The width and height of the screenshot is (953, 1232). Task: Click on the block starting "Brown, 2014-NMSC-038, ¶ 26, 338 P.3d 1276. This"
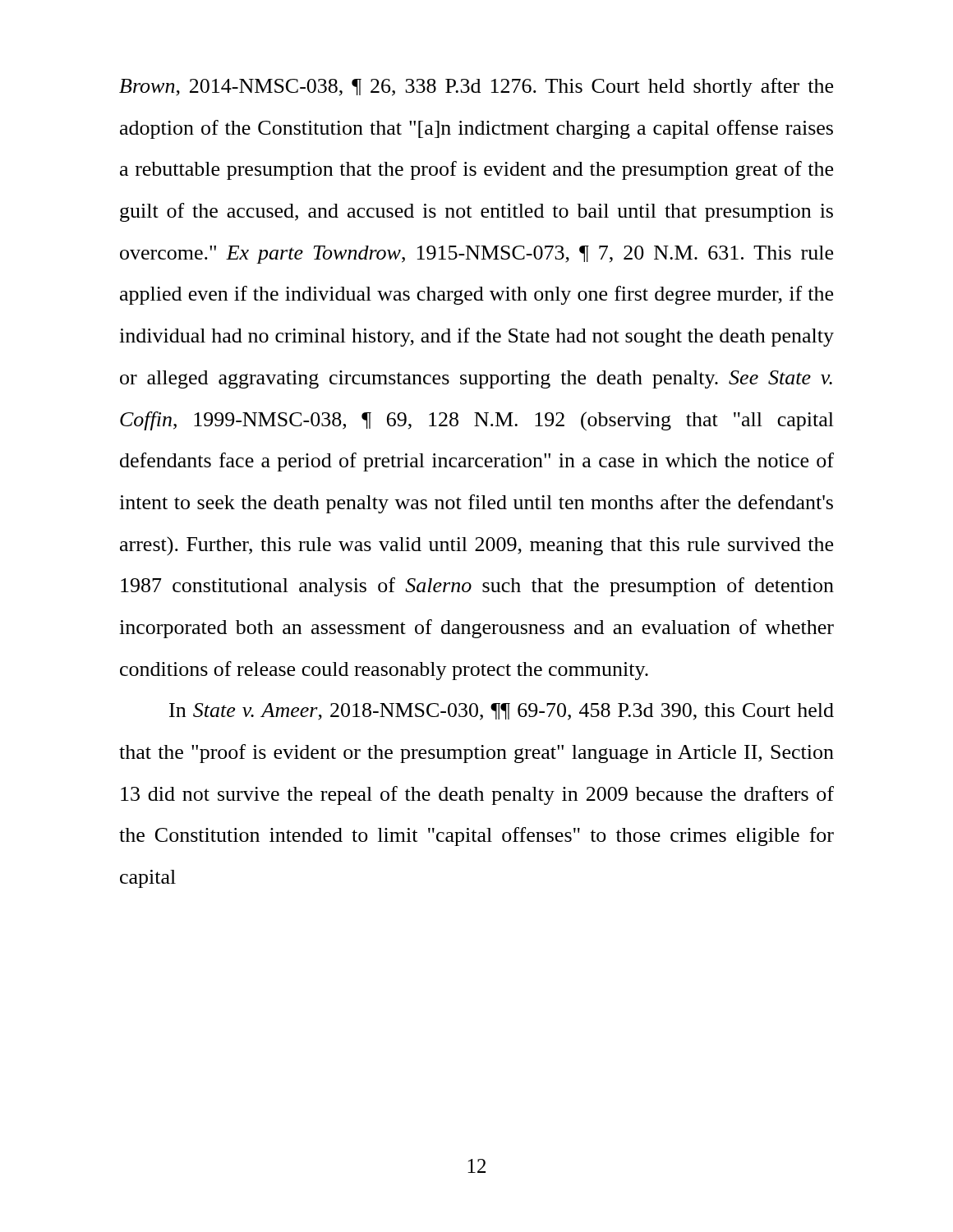pyautogui.click(x=476, y=377)
